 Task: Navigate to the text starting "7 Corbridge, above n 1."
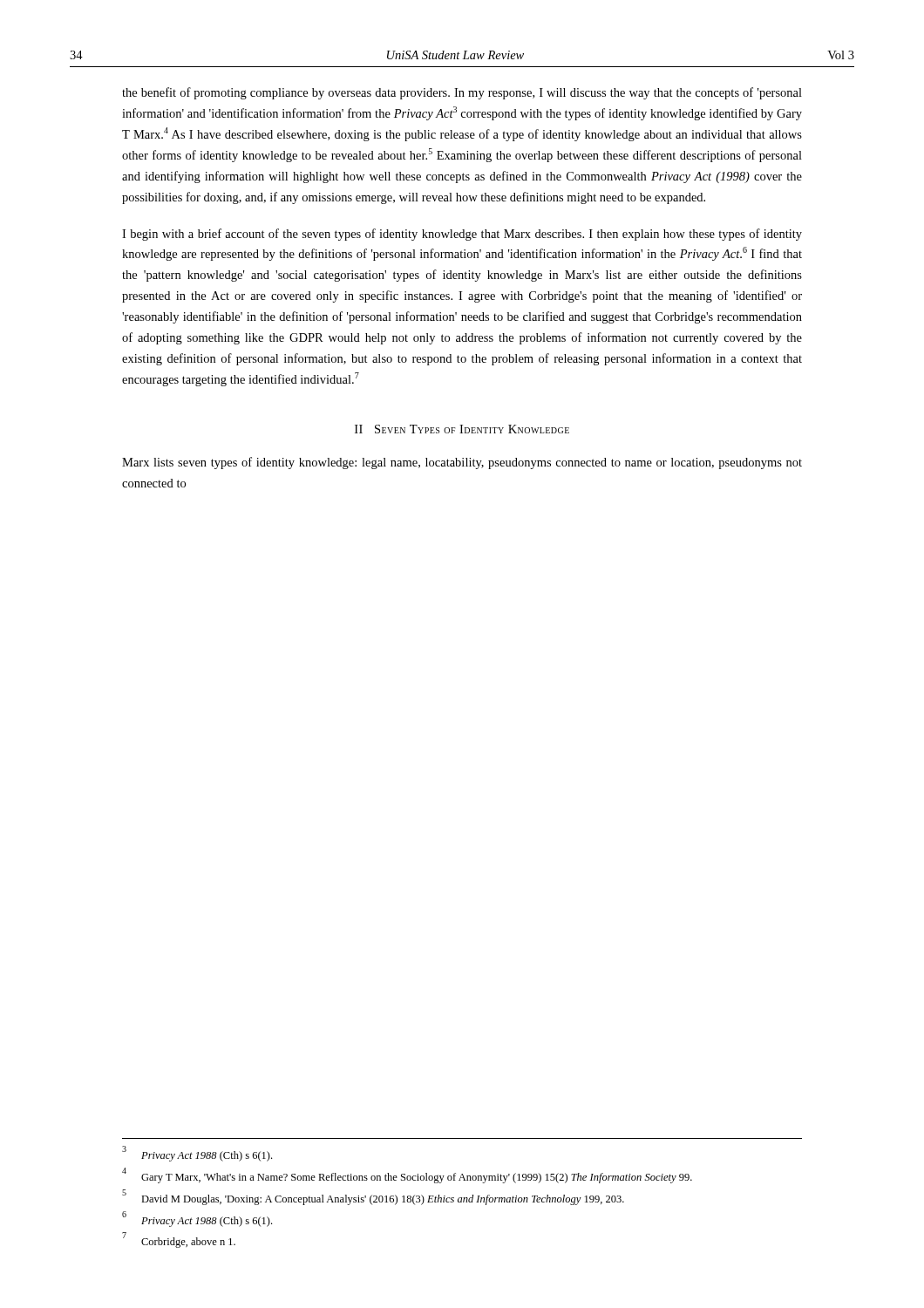(x=179, y=1241)
